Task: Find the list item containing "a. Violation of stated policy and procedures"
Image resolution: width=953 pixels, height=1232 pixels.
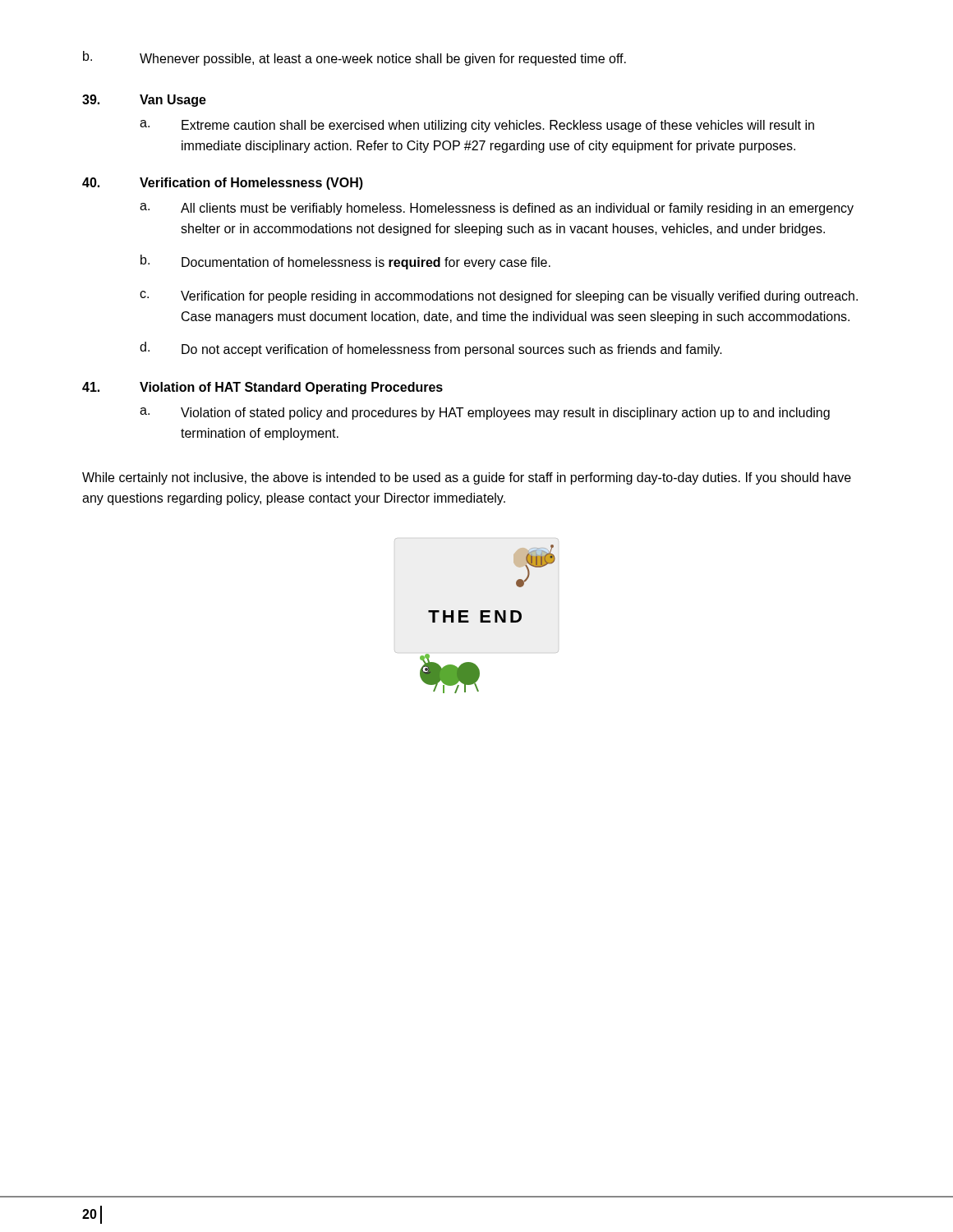Action: [x=505, y=424]
